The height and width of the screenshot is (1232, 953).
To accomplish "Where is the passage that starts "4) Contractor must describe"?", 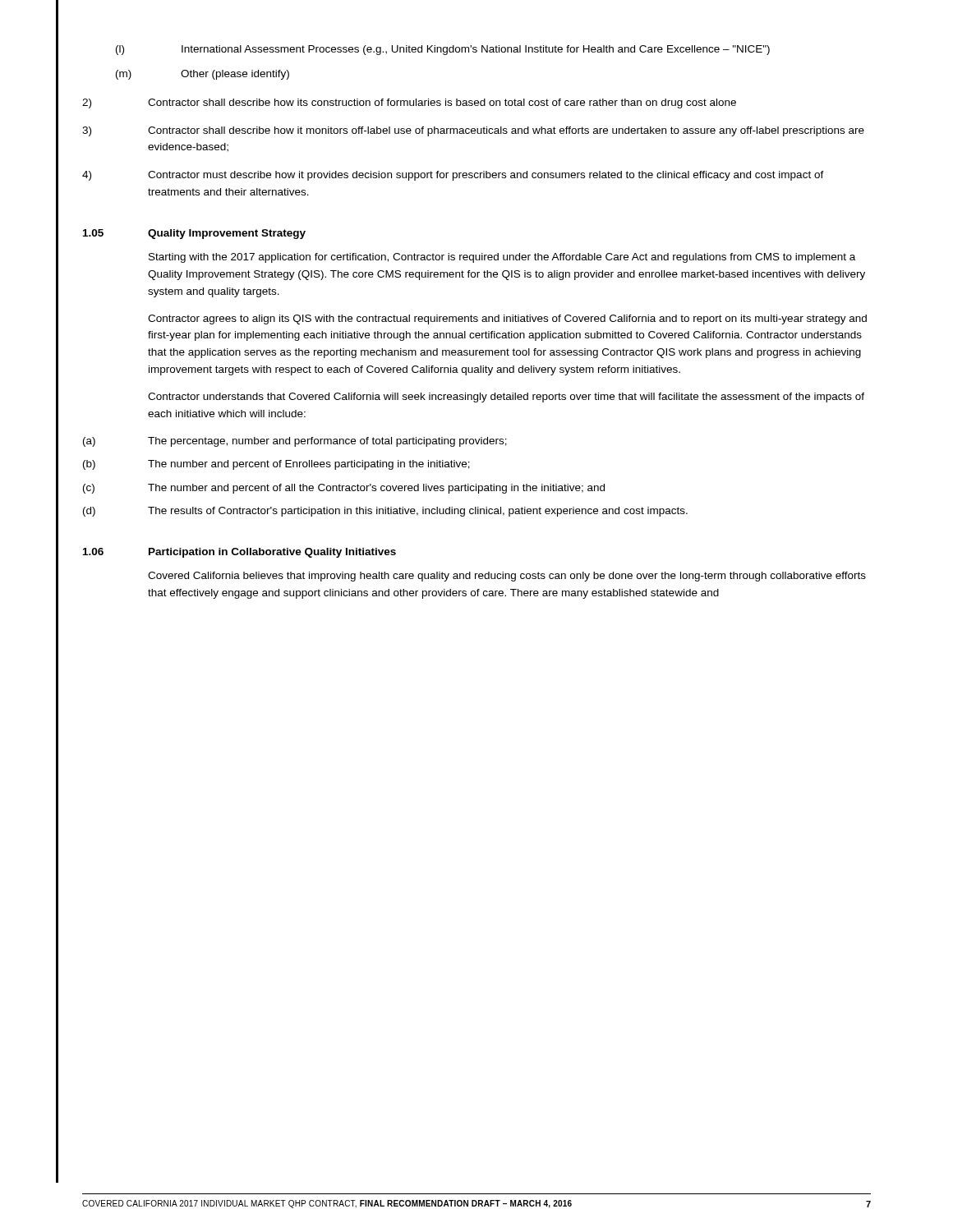I will pyautogui.click(x=476, y=184).
